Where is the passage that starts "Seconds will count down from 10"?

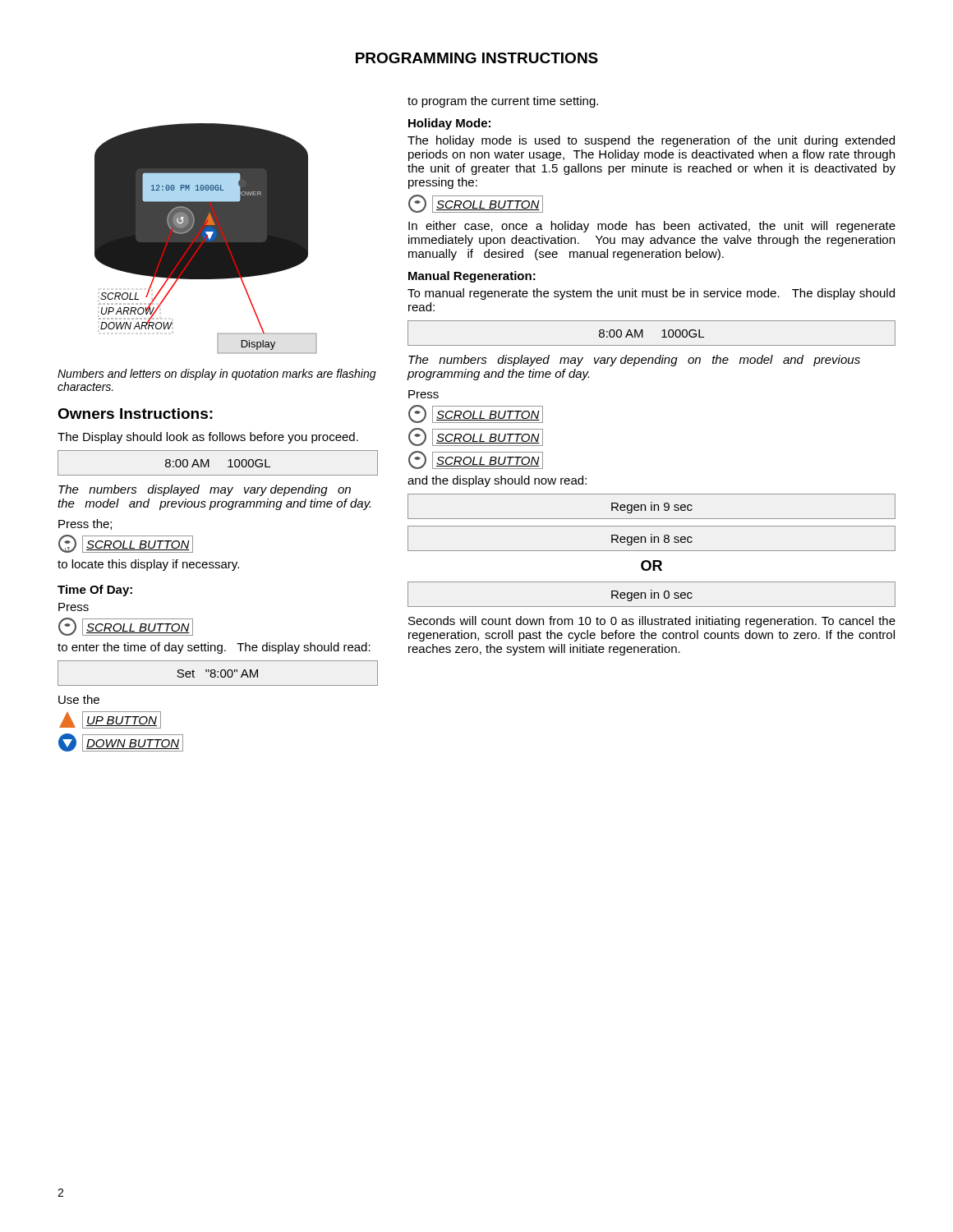point(652,634)
